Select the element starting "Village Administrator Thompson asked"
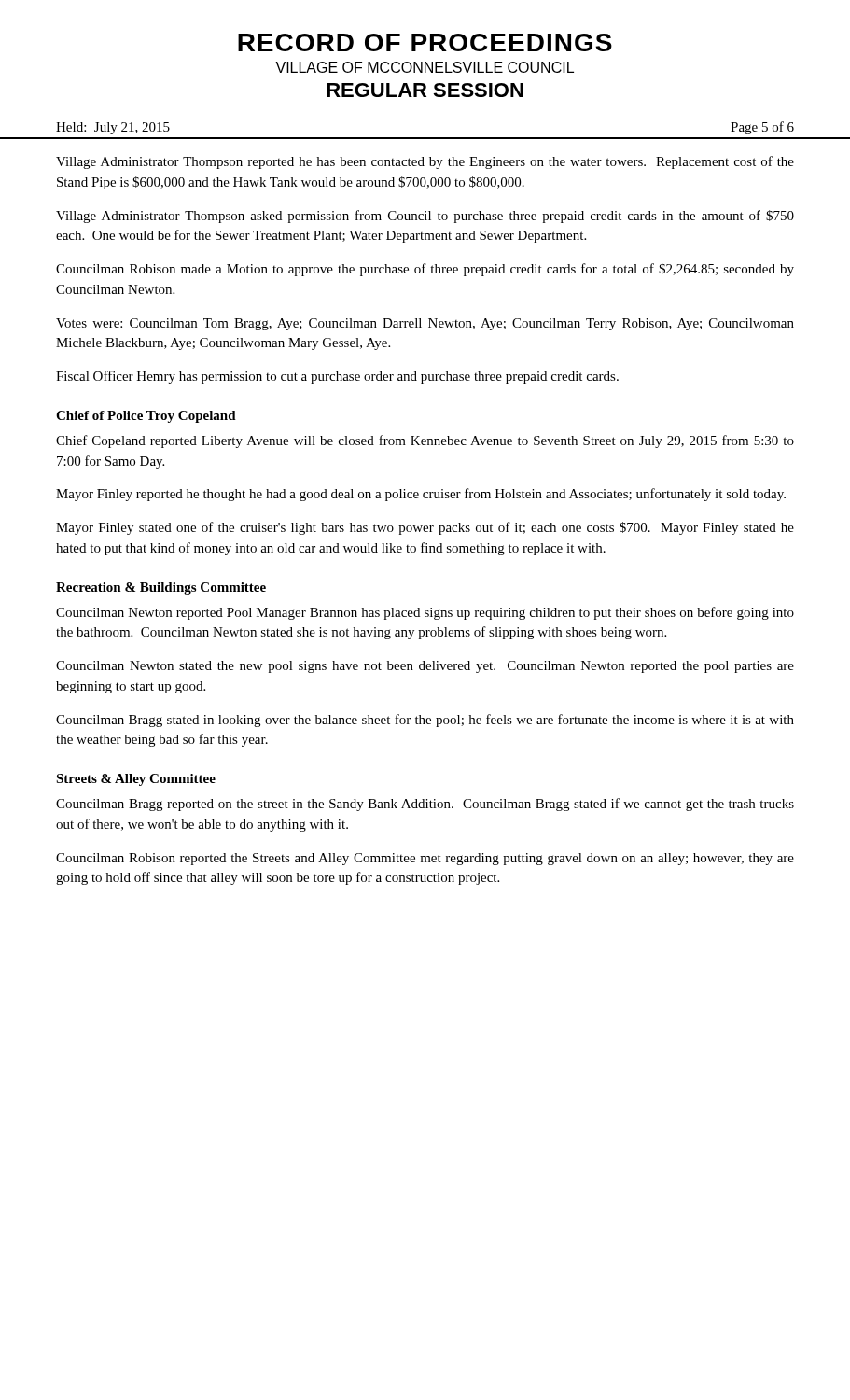 click(x=425, y=225)
